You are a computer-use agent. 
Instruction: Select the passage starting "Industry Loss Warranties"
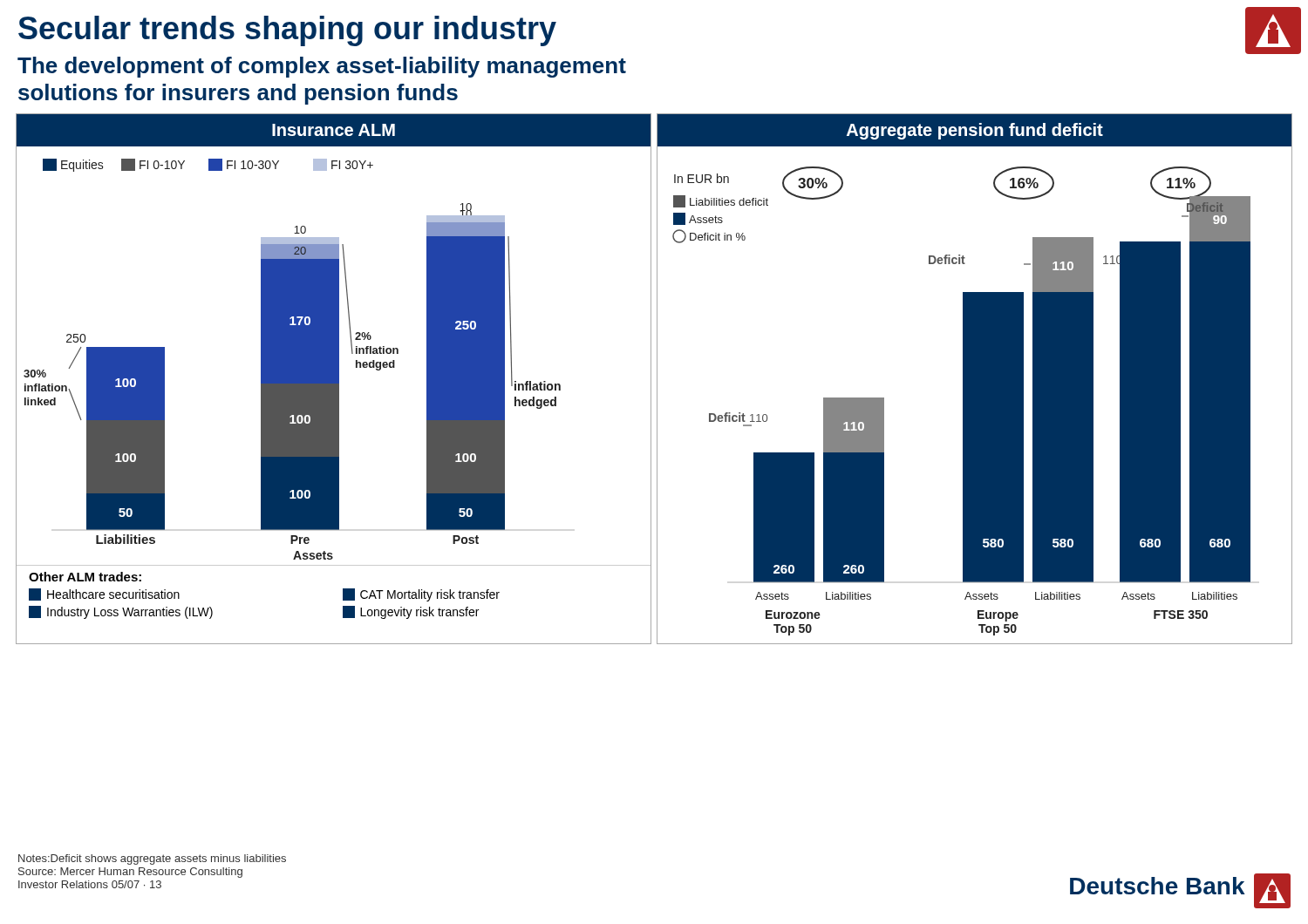(121, 612)
